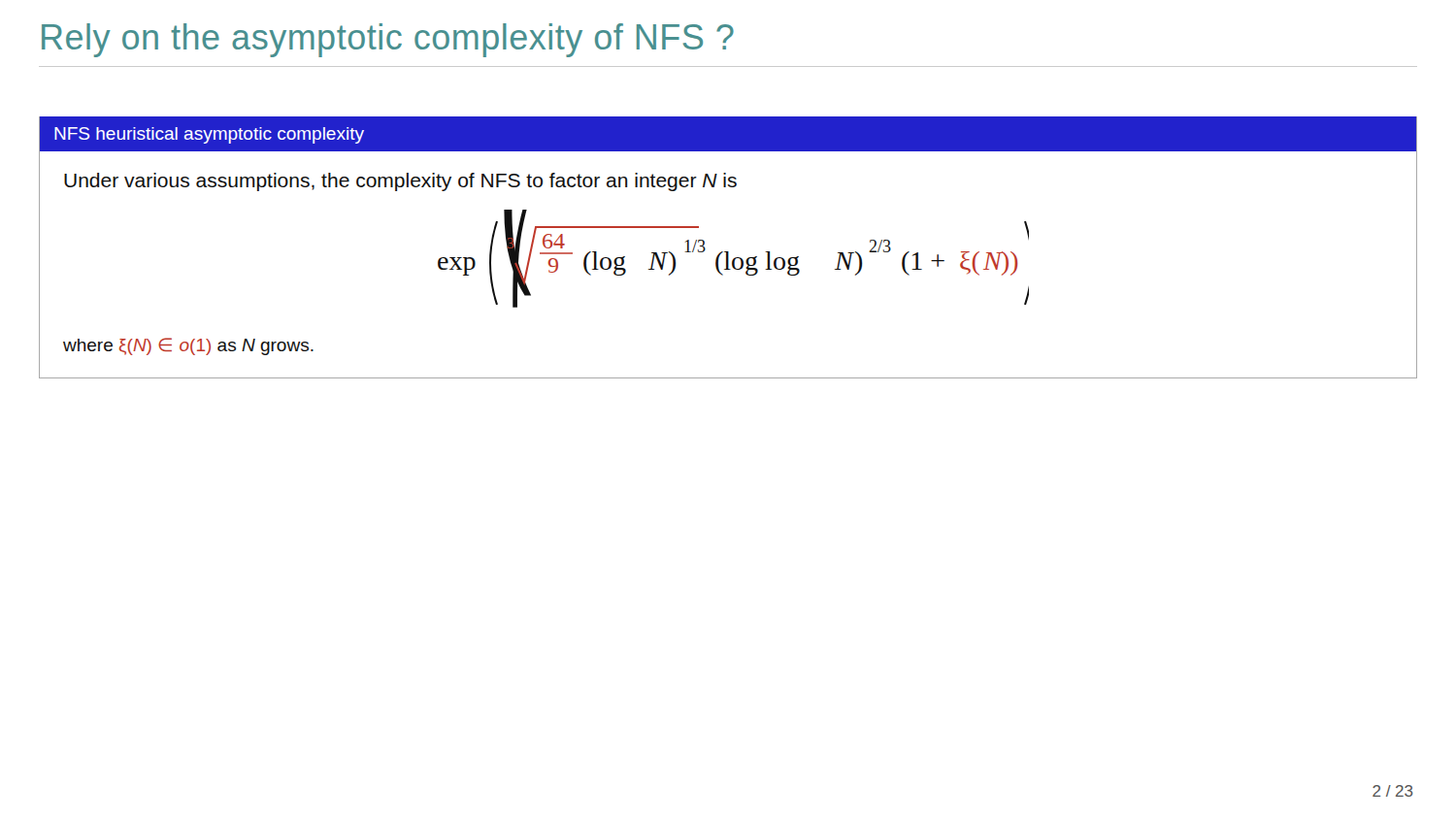Select the passage starting "Under various assumptions, the complexity"
Viewport: 1456px width, 819px height.
(400, 180)
